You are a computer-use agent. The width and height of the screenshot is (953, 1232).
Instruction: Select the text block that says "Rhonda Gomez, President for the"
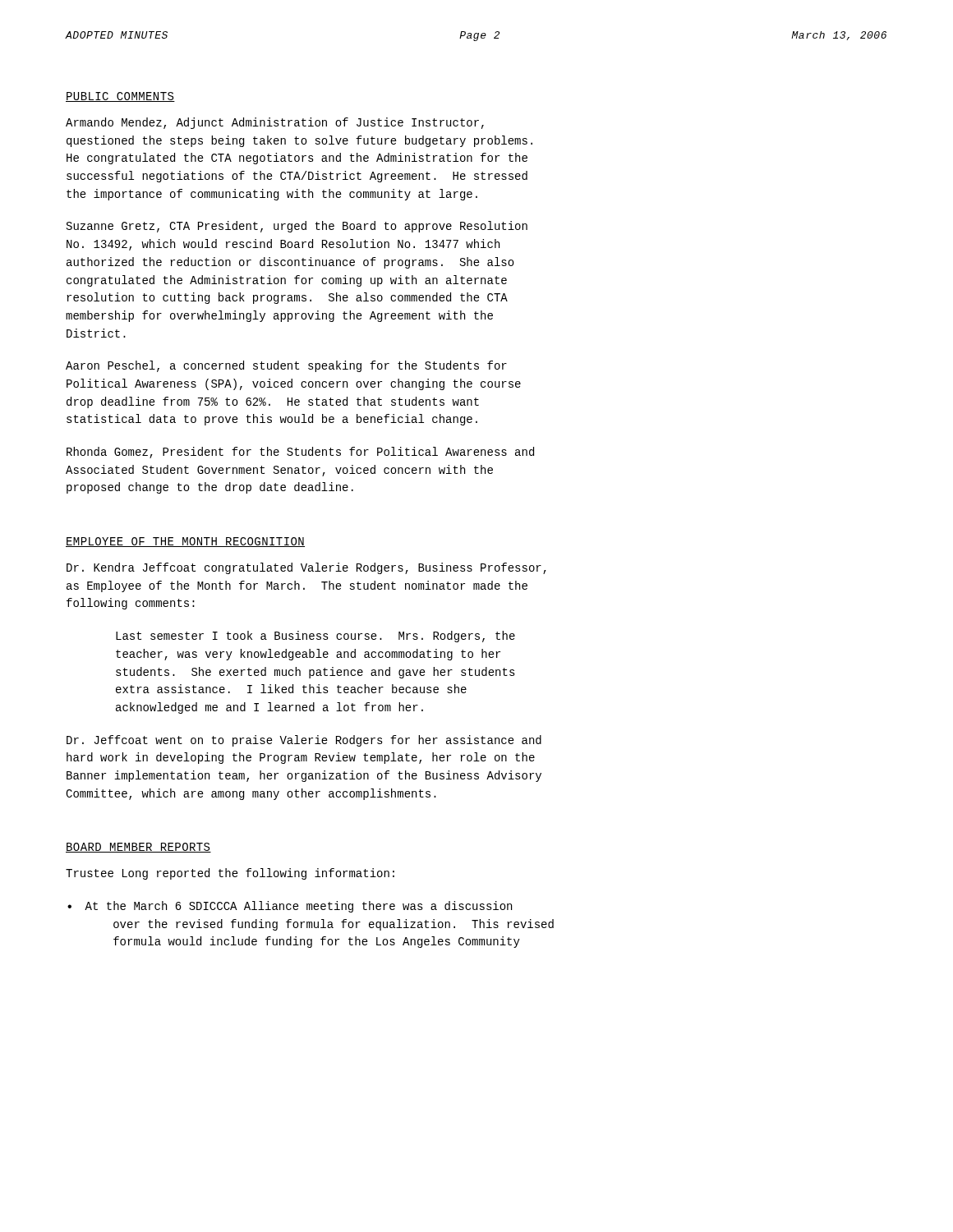(x=300, y=470)
